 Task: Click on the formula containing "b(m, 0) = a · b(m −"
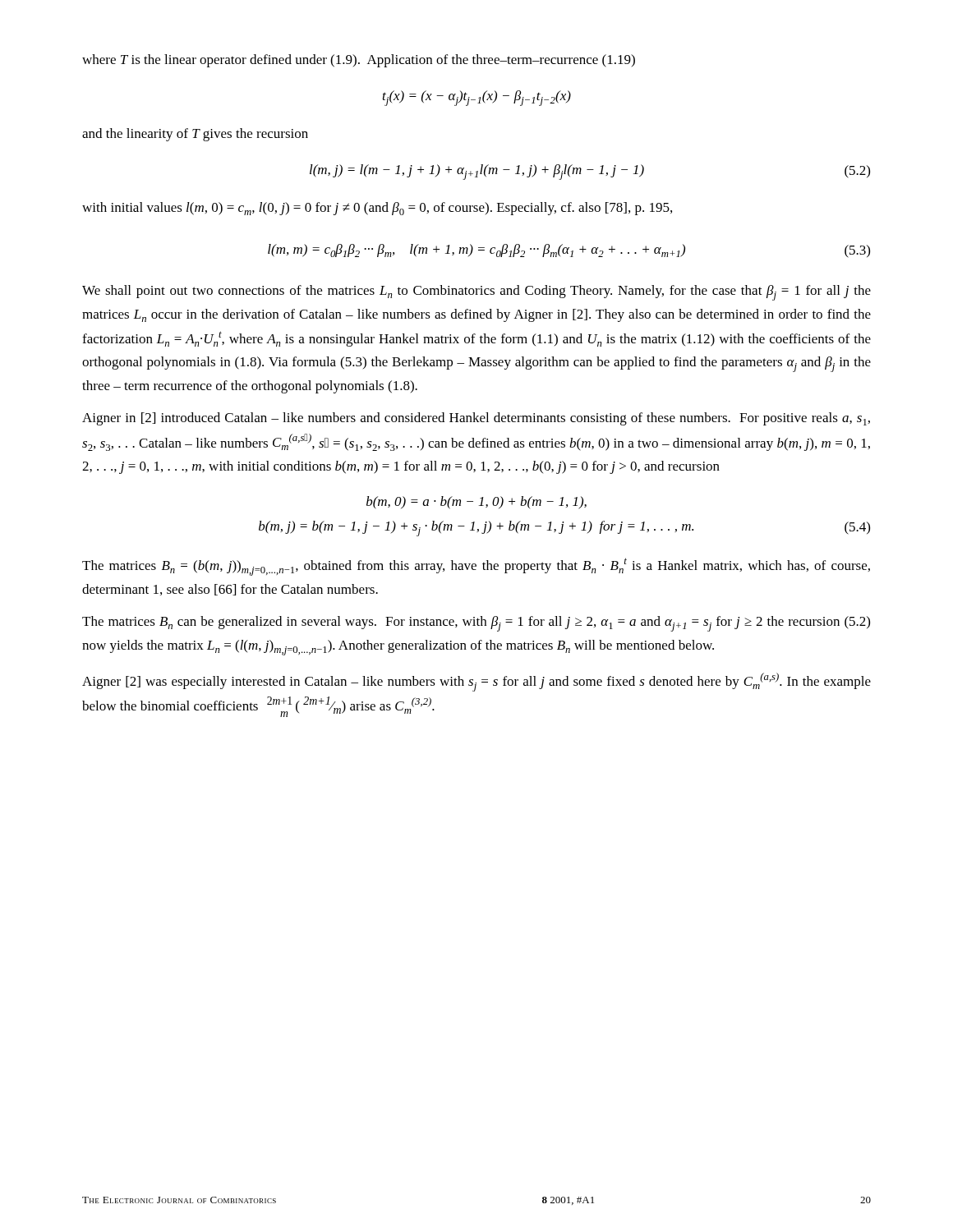pyautogui.click(x=476, y=502)
